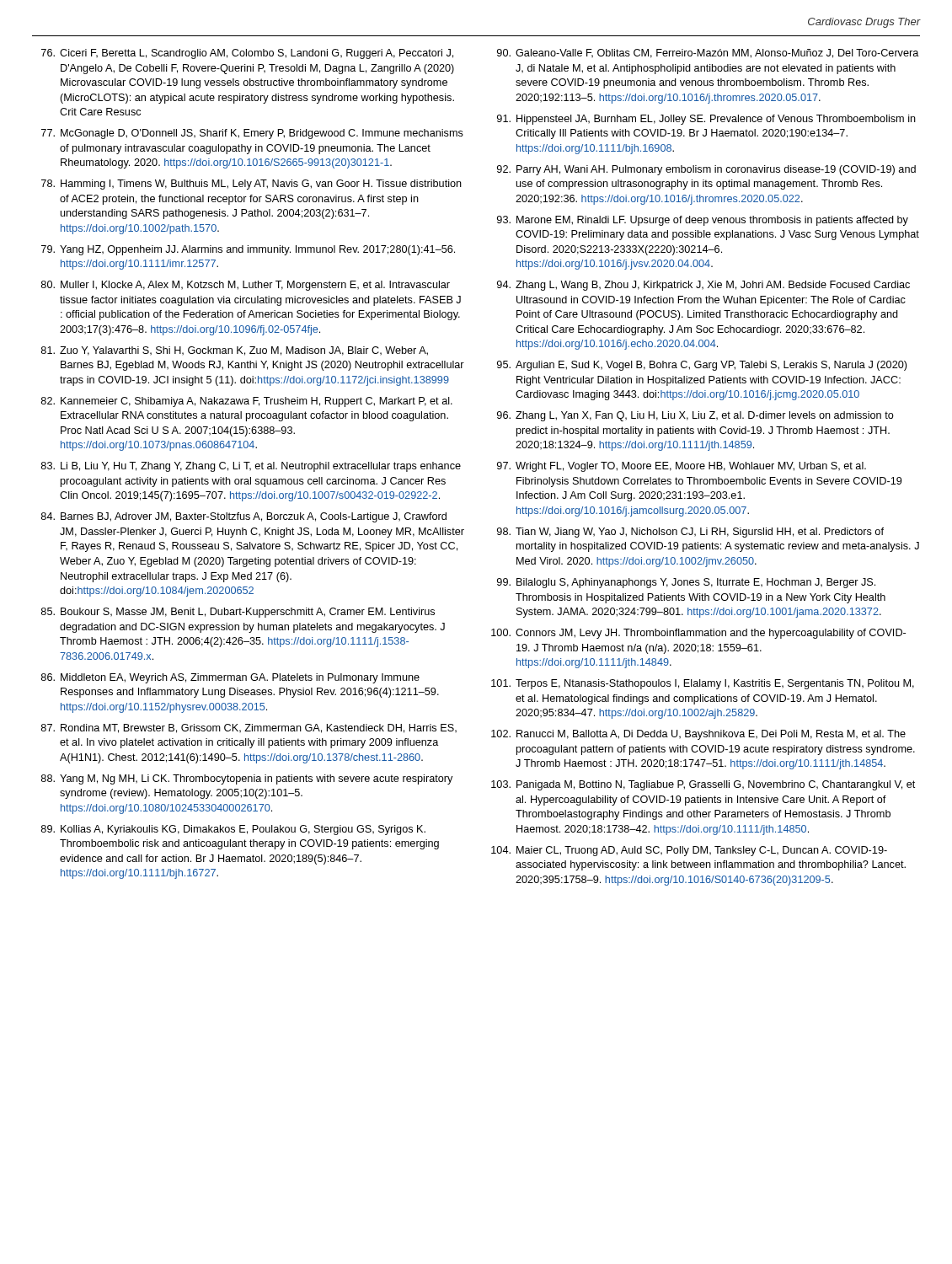Navigate to the text block starting "76. Ciceri F,"
Viewport: 952px width, 1264px height.
coord(248,83)
